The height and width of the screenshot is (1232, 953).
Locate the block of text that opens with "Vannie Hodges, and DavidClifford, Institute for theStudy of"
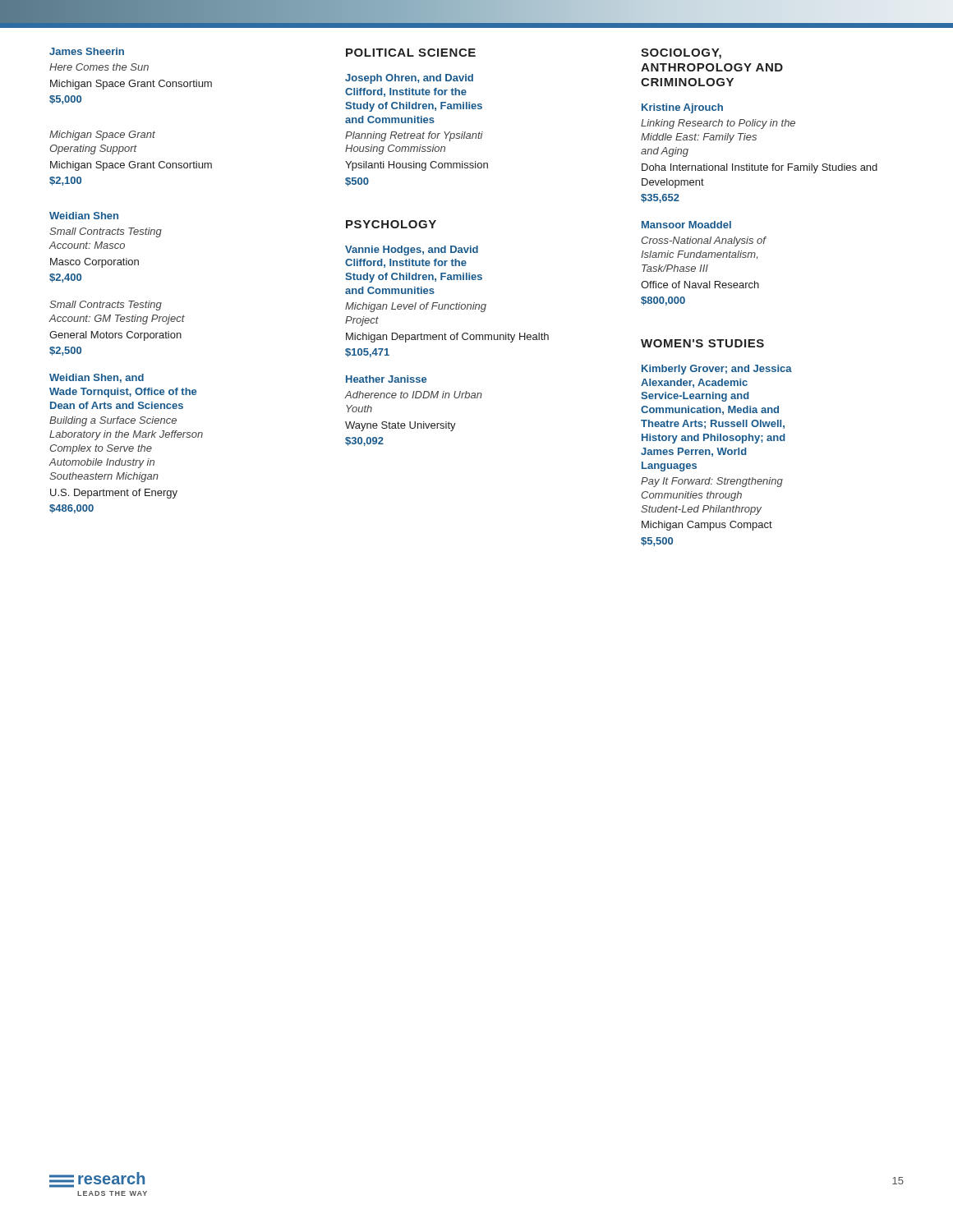point(481,300)
